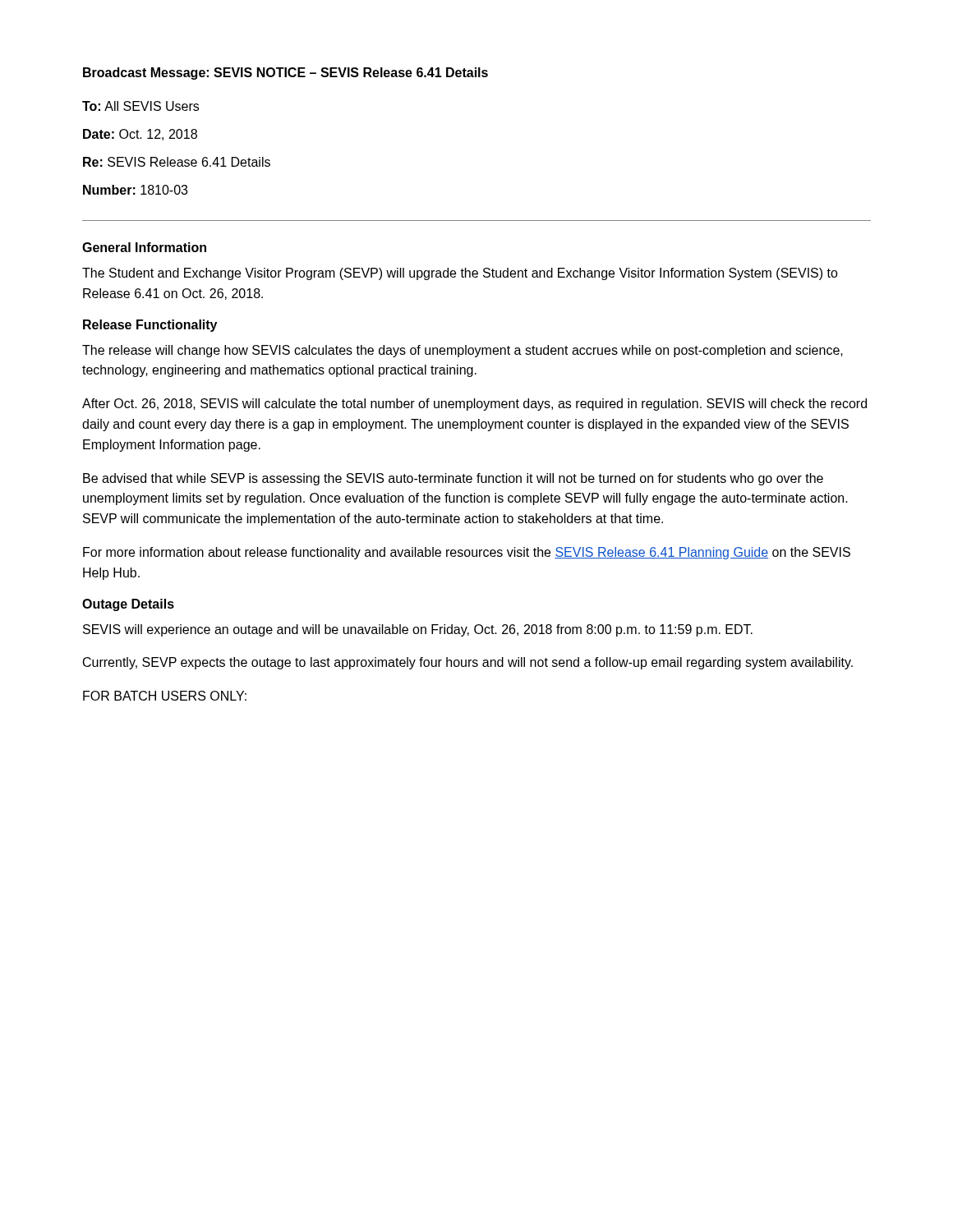953x1232 pixels.
Task: Find the element starting "Release Functionality"
Action: [150, 325]
